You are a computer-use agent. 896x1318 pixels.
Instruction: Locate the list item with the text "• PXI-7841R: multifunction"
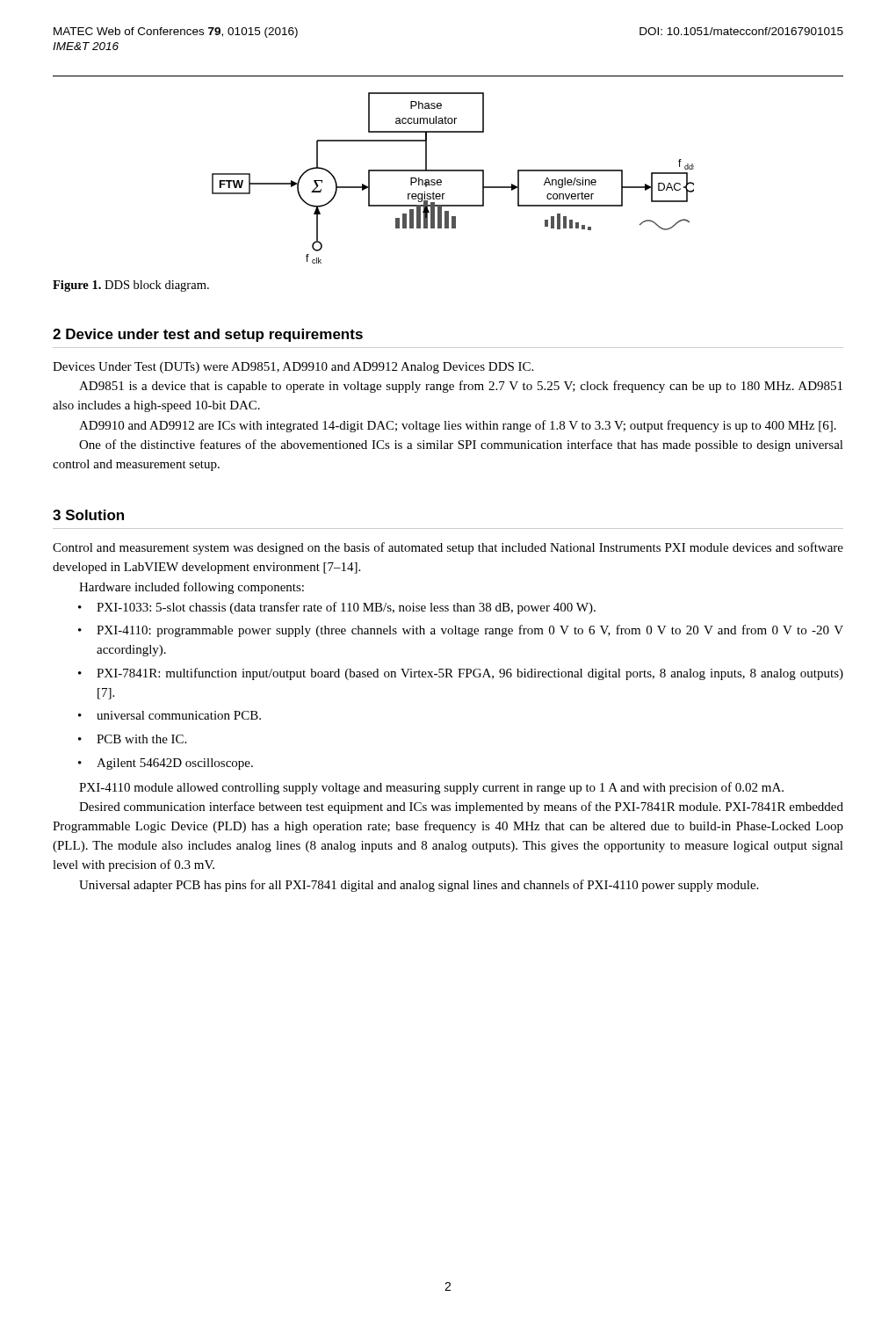(460, 683)
